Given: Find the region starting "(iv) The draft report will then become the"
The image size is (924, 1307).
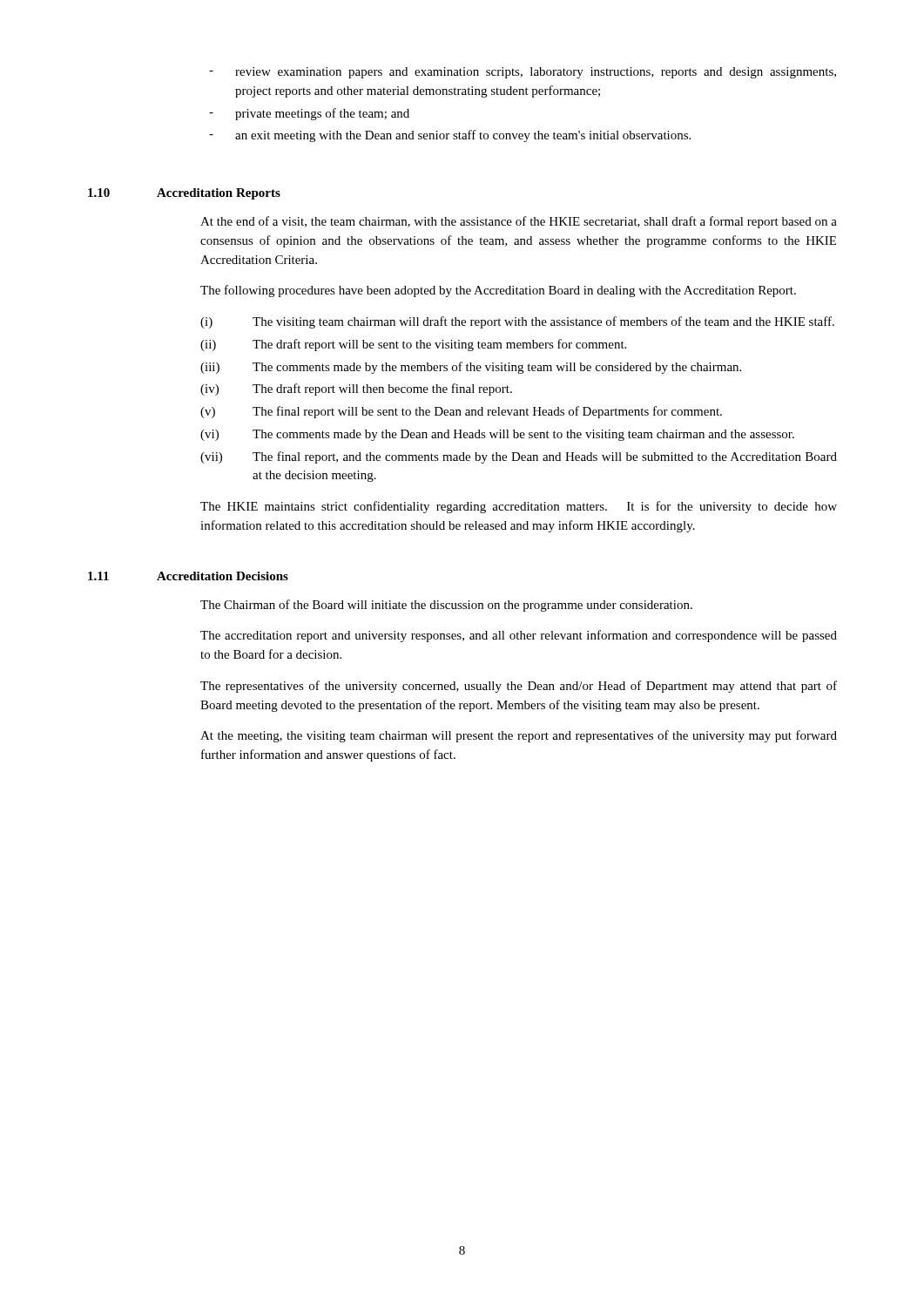Looking at the screenshot, I should click(x=519, y=390).
